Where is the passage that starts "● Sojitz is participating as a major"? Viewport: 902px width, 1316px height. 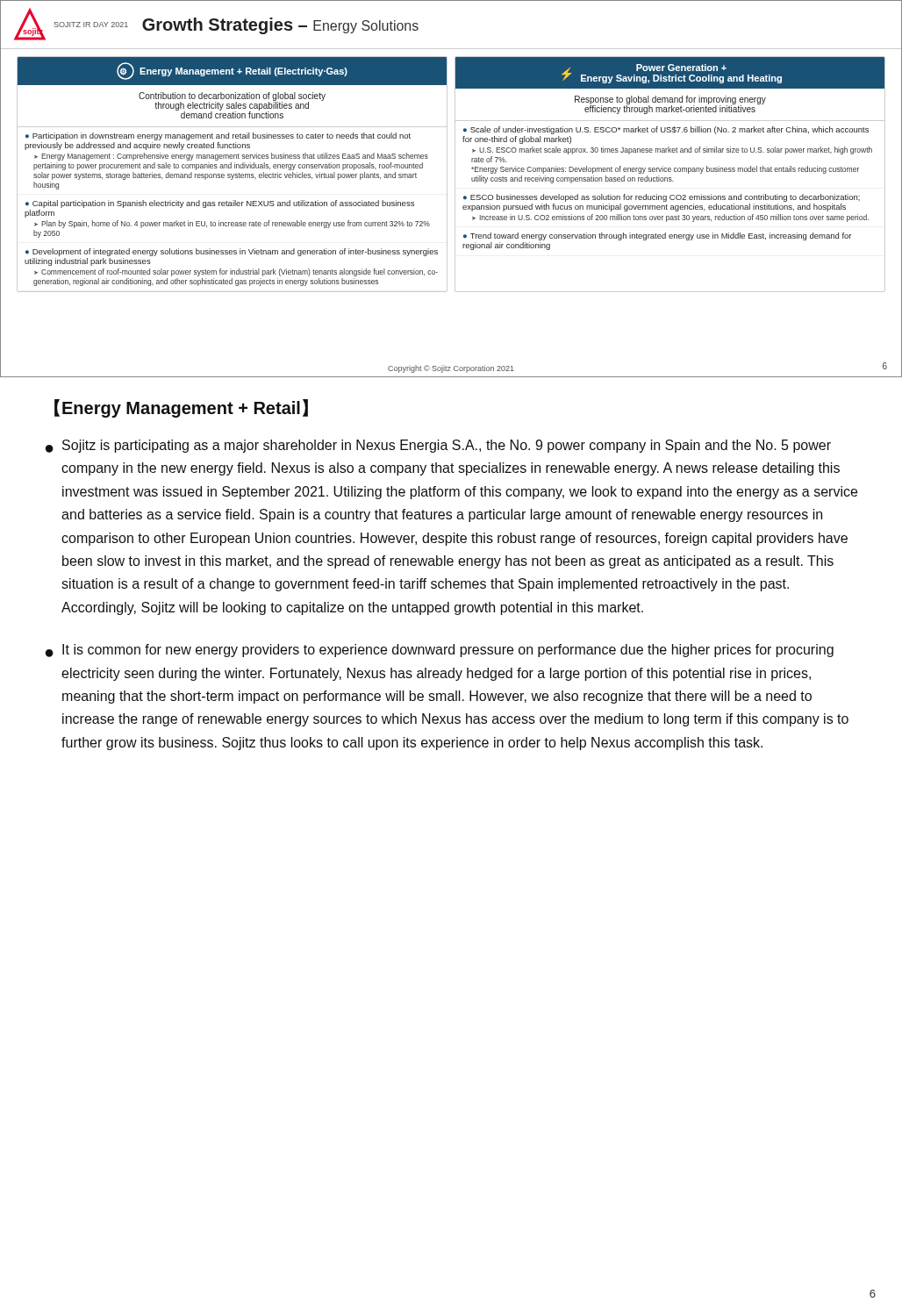pos(451,527)
